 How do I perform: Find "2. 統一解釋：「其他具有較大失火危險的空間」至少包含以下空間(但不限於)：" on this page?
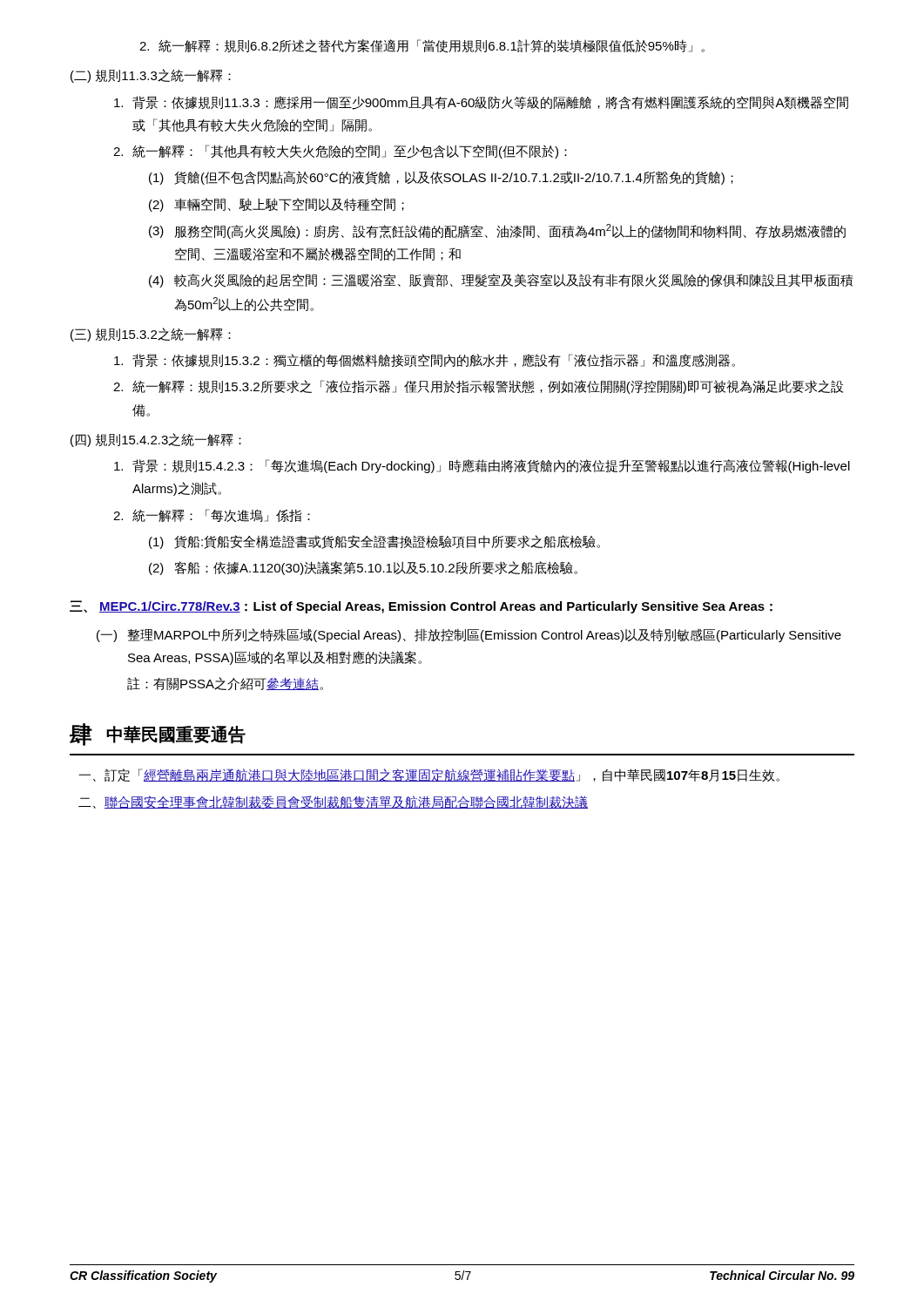(343, 152)
